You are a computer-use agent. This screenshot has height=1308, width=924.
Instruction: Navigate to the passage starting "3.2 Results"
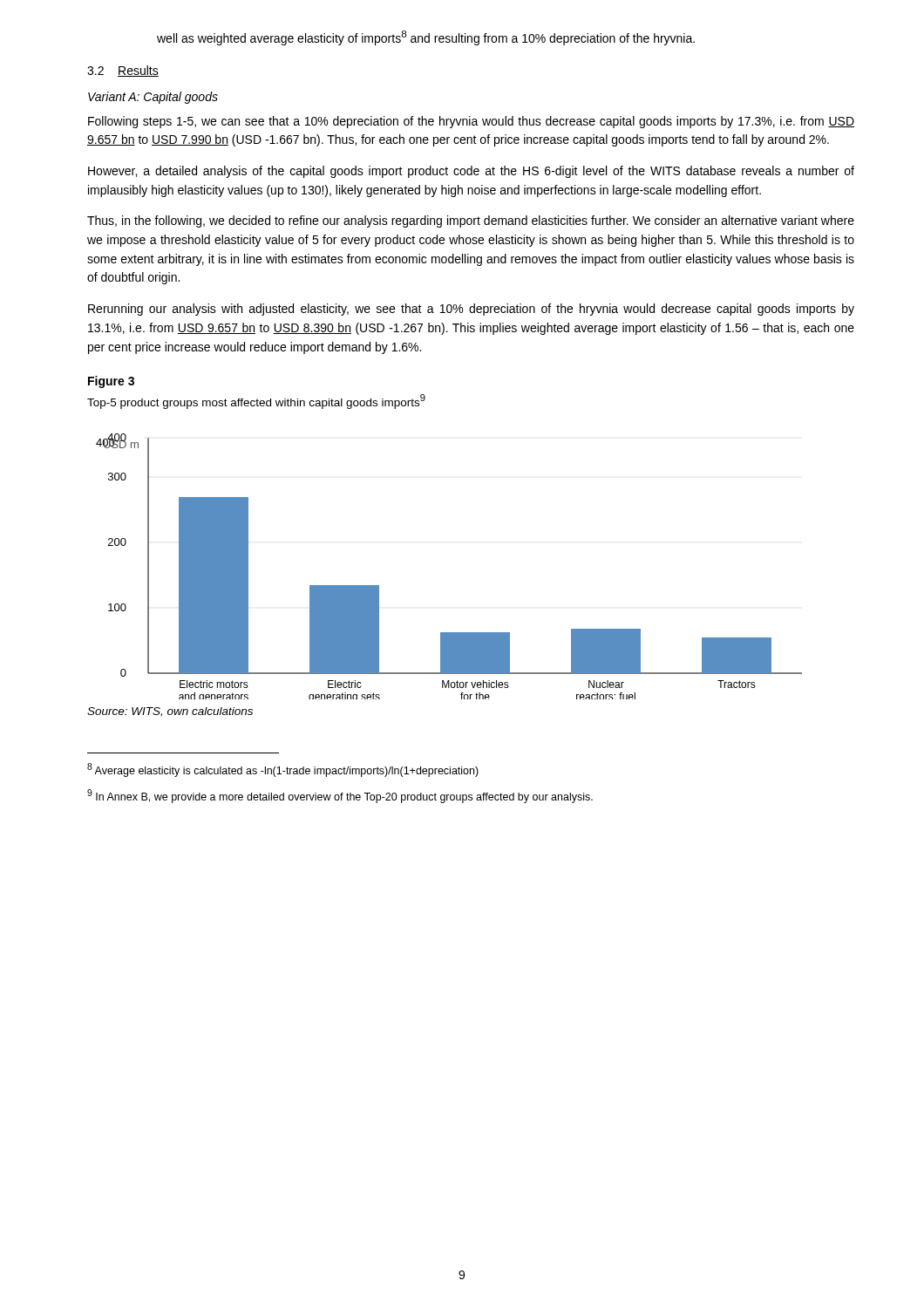(x=123, y=70)
